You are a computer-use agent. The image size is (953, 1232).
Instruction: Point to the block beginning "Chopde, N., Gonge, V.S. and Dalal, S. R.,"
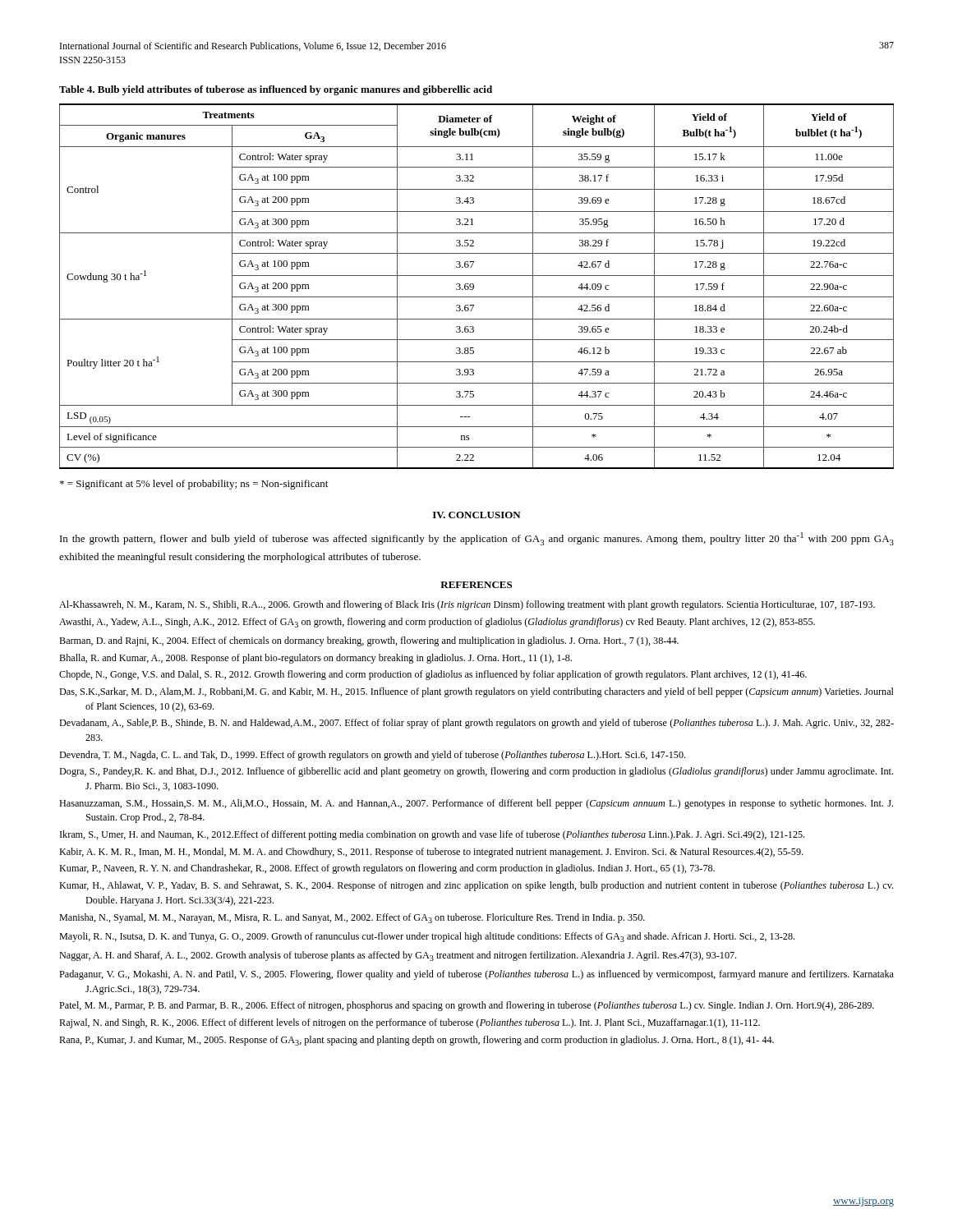(433, 674)
